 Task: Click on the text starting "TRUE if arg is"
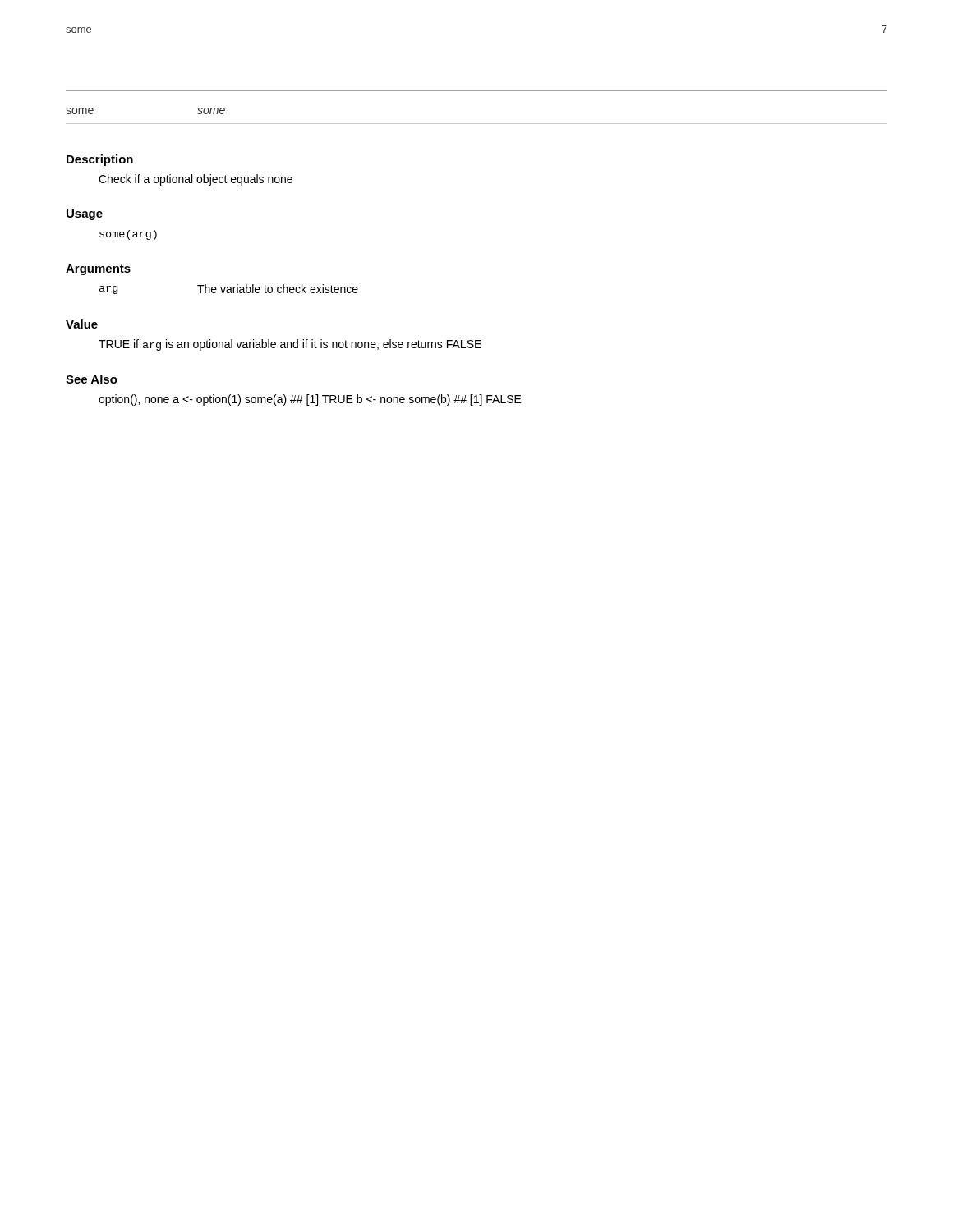coord(290,344)
